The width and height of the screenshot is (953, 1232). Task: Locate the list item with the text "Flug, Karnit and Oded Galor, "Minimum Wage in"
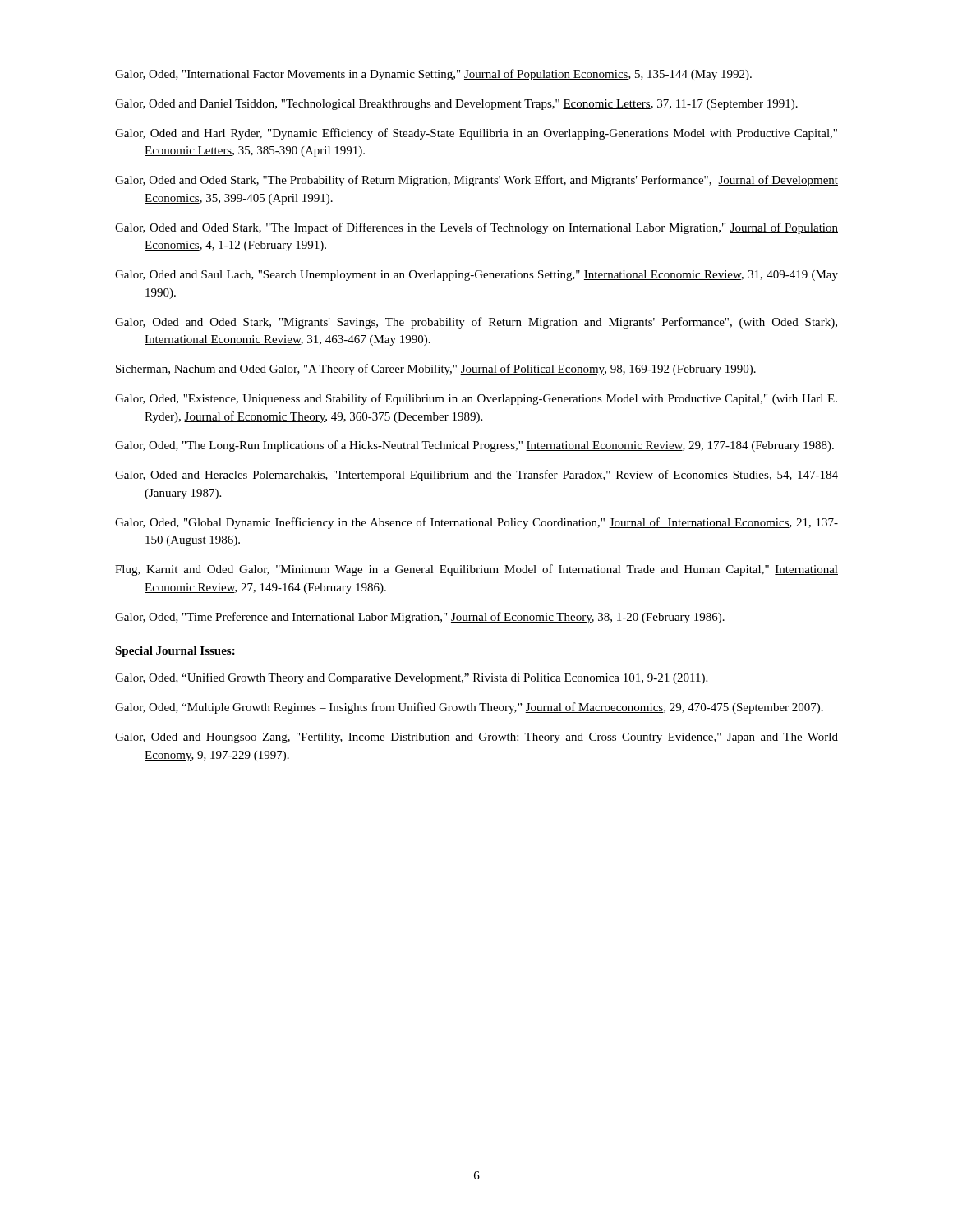[476, 578]
